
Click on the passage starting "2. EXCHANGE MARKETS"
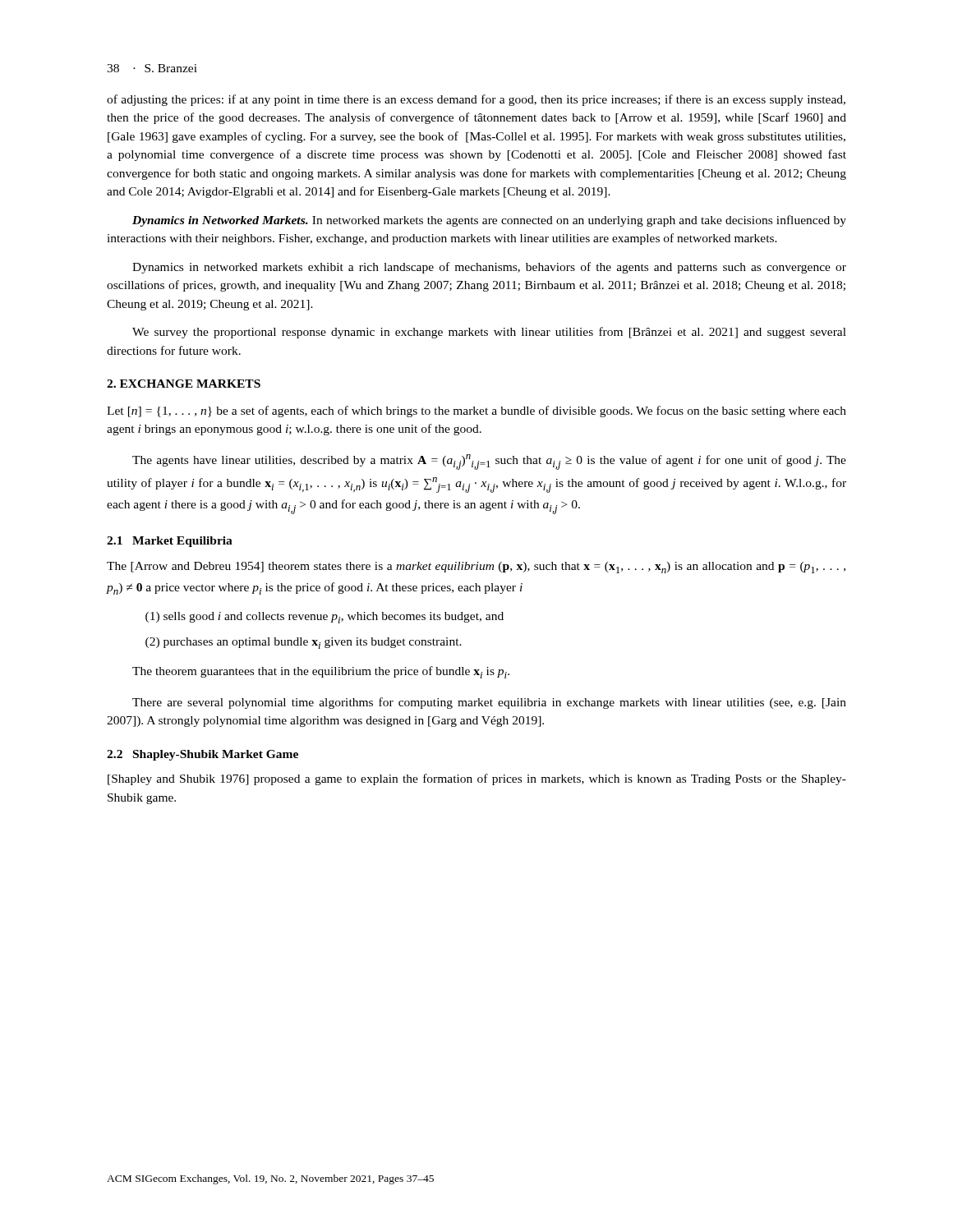click(x=184, y=383)
